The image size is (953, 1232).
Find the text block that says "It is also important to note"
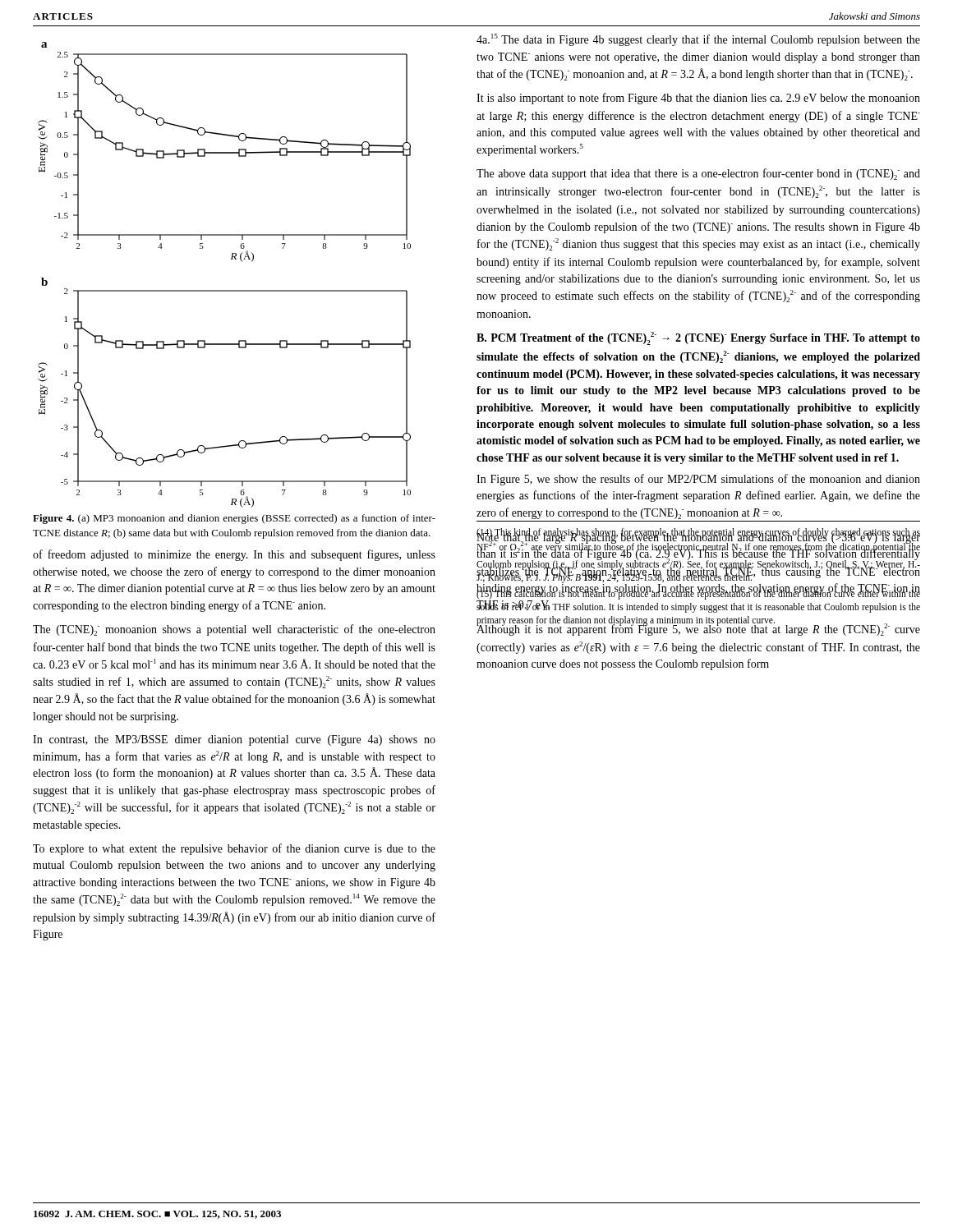point(698,125)
